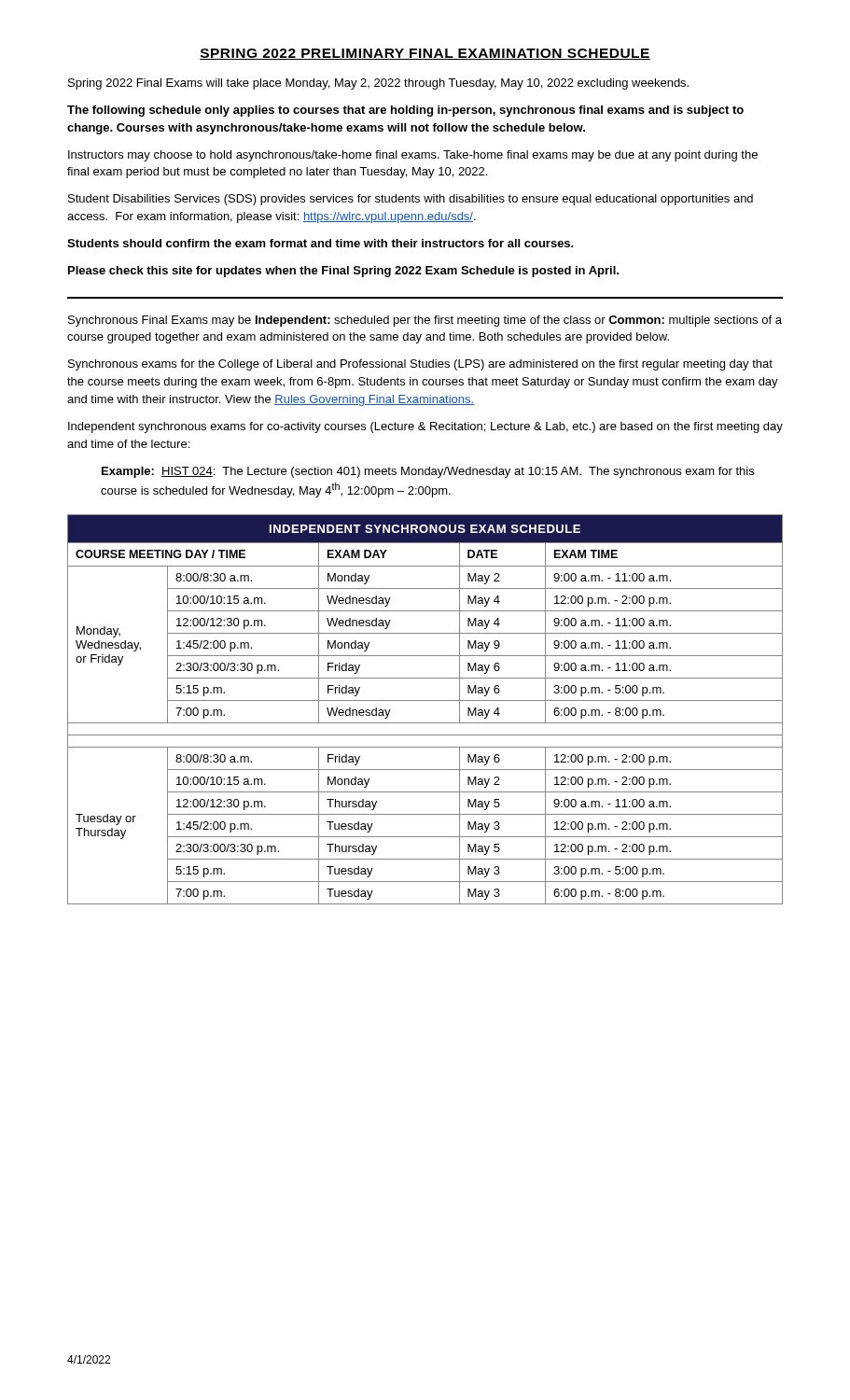Select the passage starting "SPRING 2022 PRELIMINARY FINAL"
Viewport: 850px width, 1400px height.
[x=425, y=53]
